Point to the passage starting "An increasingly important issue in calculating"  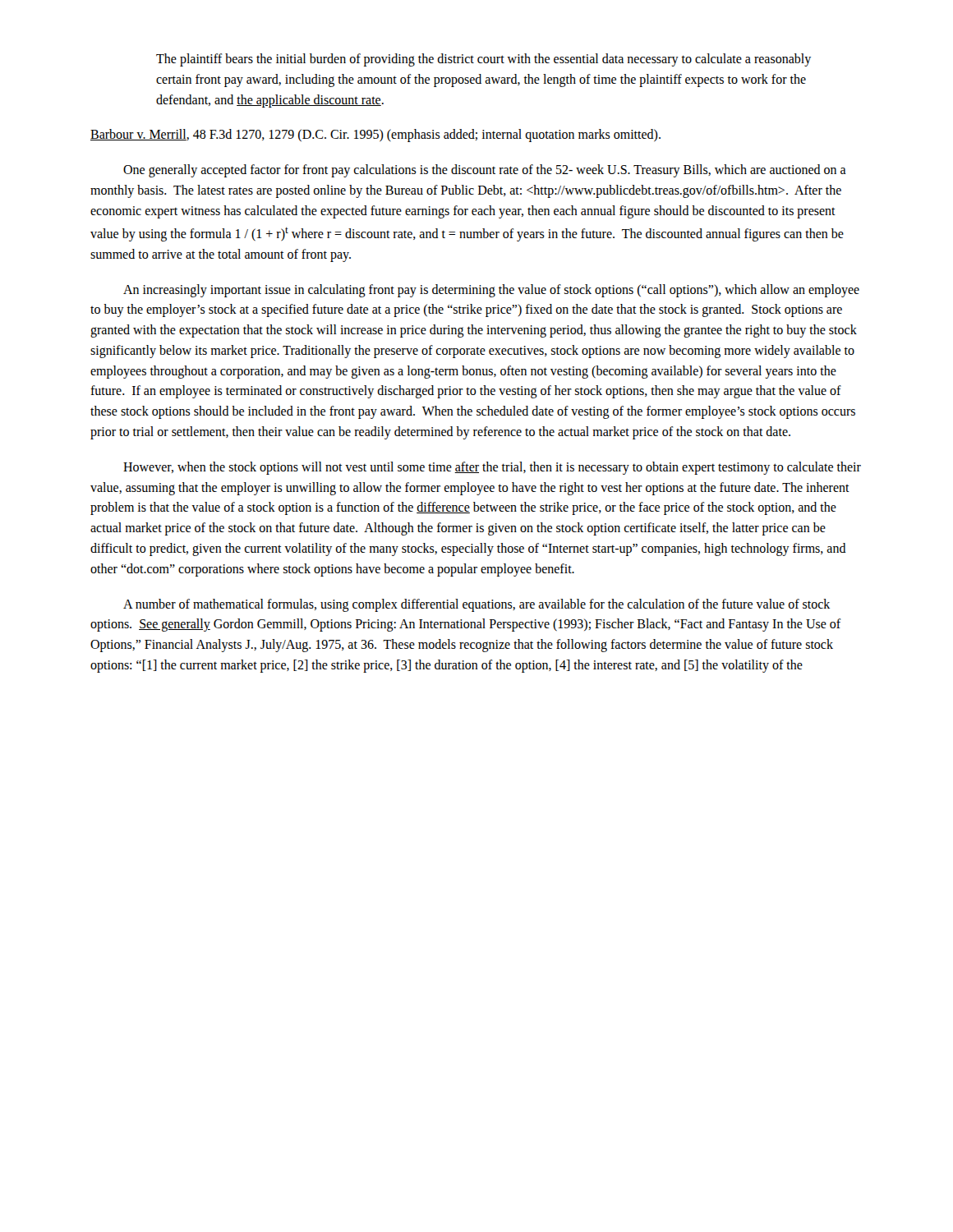coord(475,360)
